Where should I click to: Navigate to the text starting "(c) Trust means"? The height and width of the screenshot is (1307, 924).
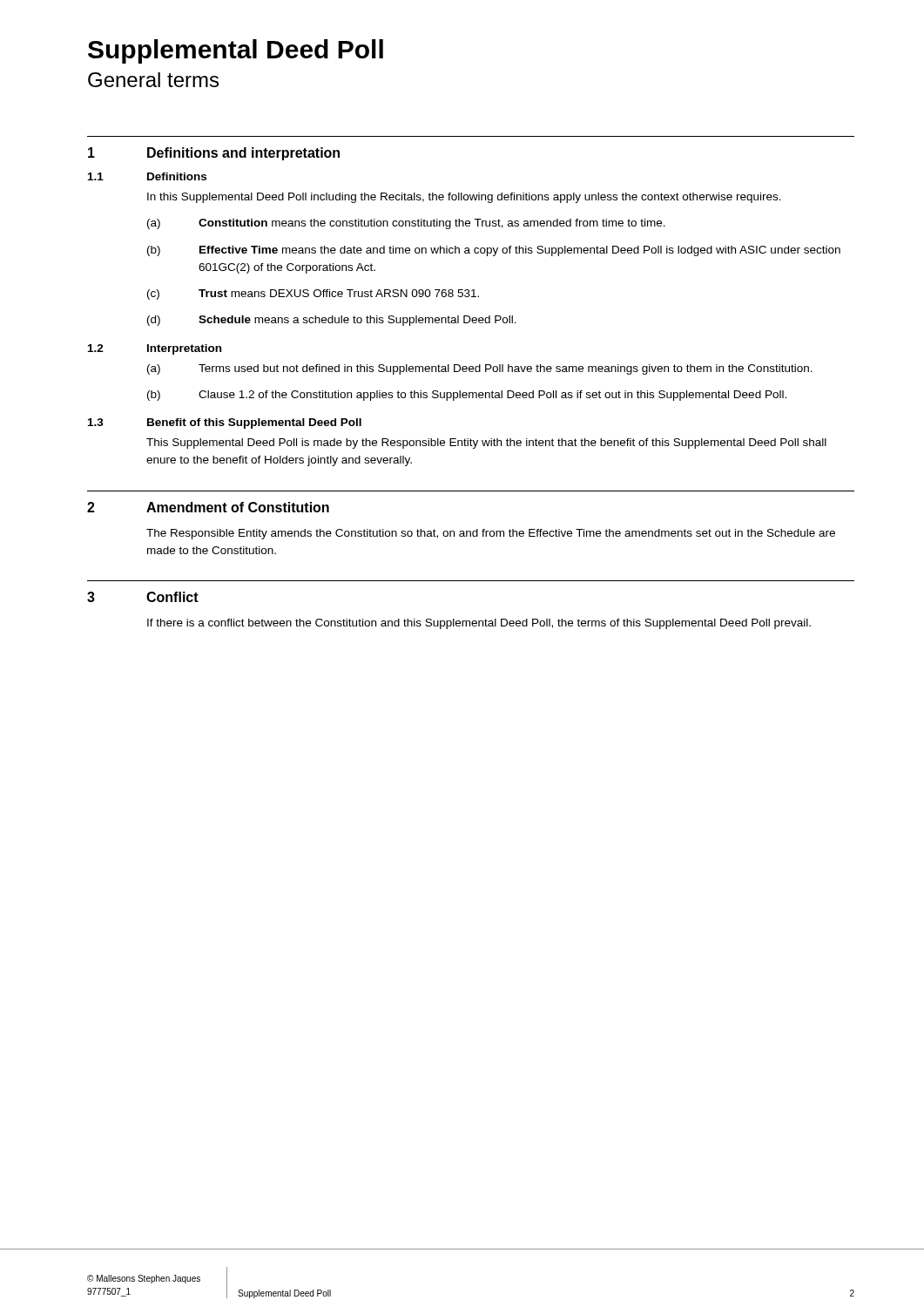click(x=313, y=295)
